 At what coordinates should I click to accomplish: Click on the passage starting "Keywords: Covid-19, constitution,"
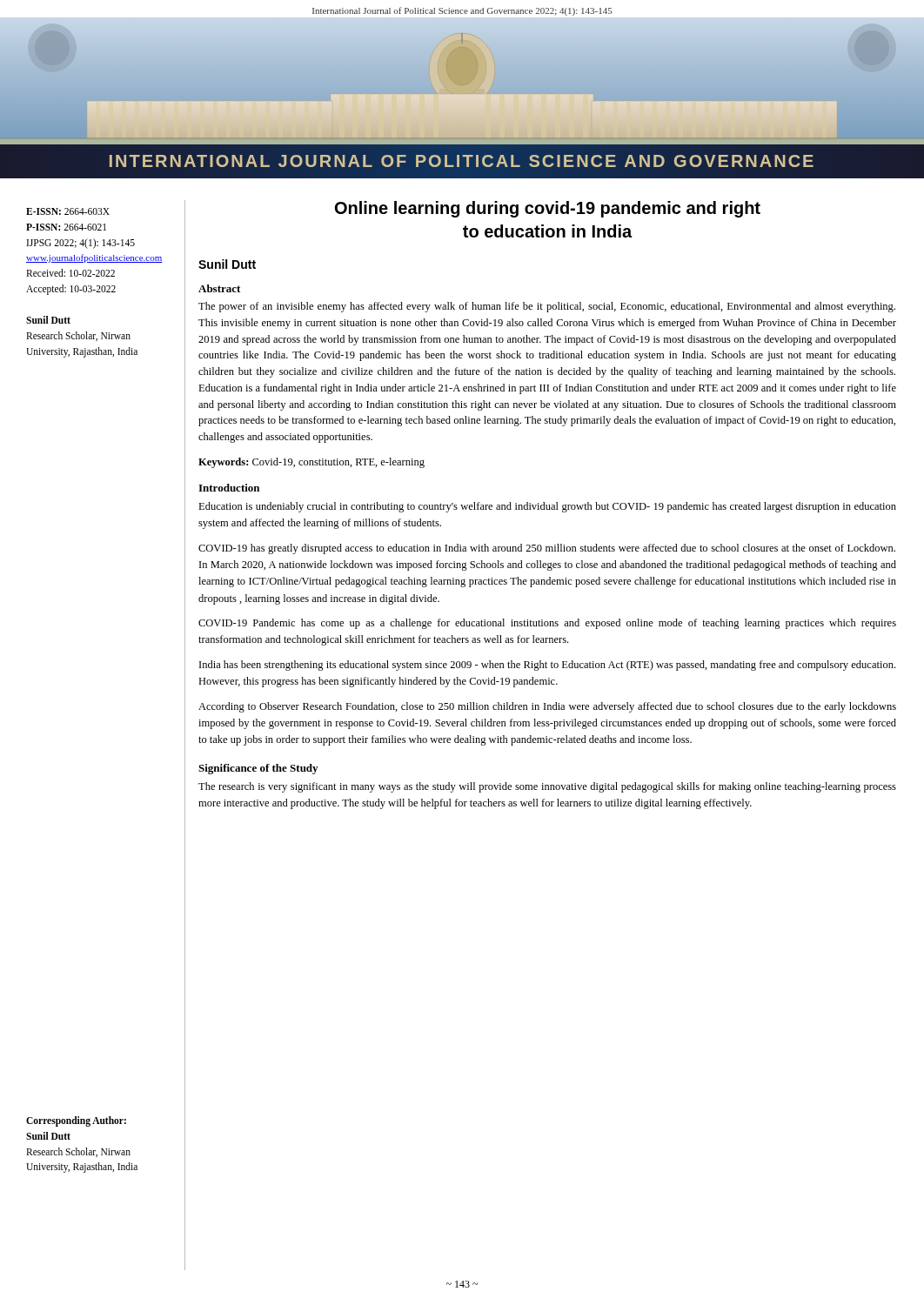311,462
